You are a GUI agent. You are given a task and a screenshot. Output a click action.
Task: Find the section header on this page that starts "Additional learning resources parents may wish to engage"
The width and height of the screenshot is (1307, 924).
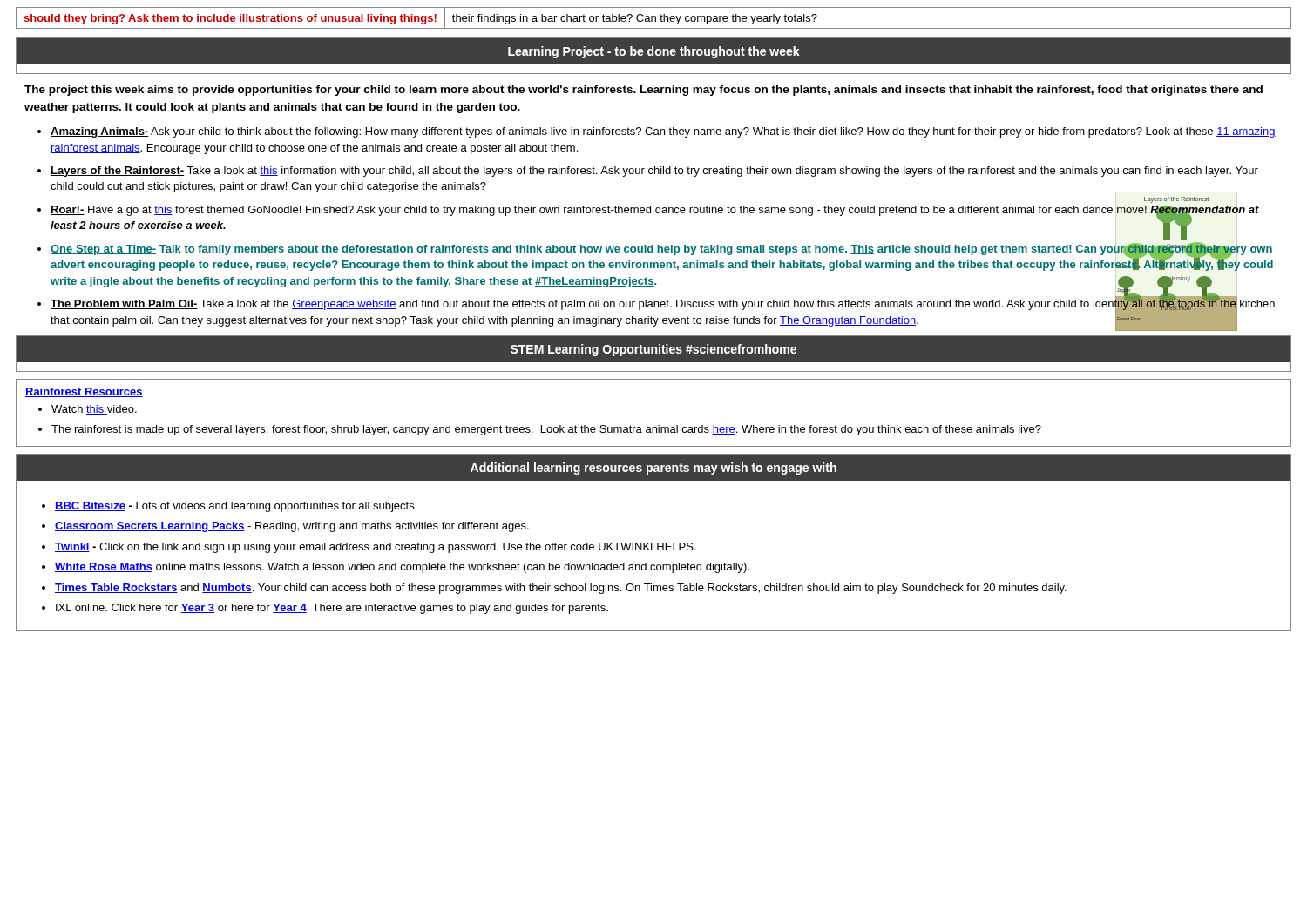(x=654, y=468)
